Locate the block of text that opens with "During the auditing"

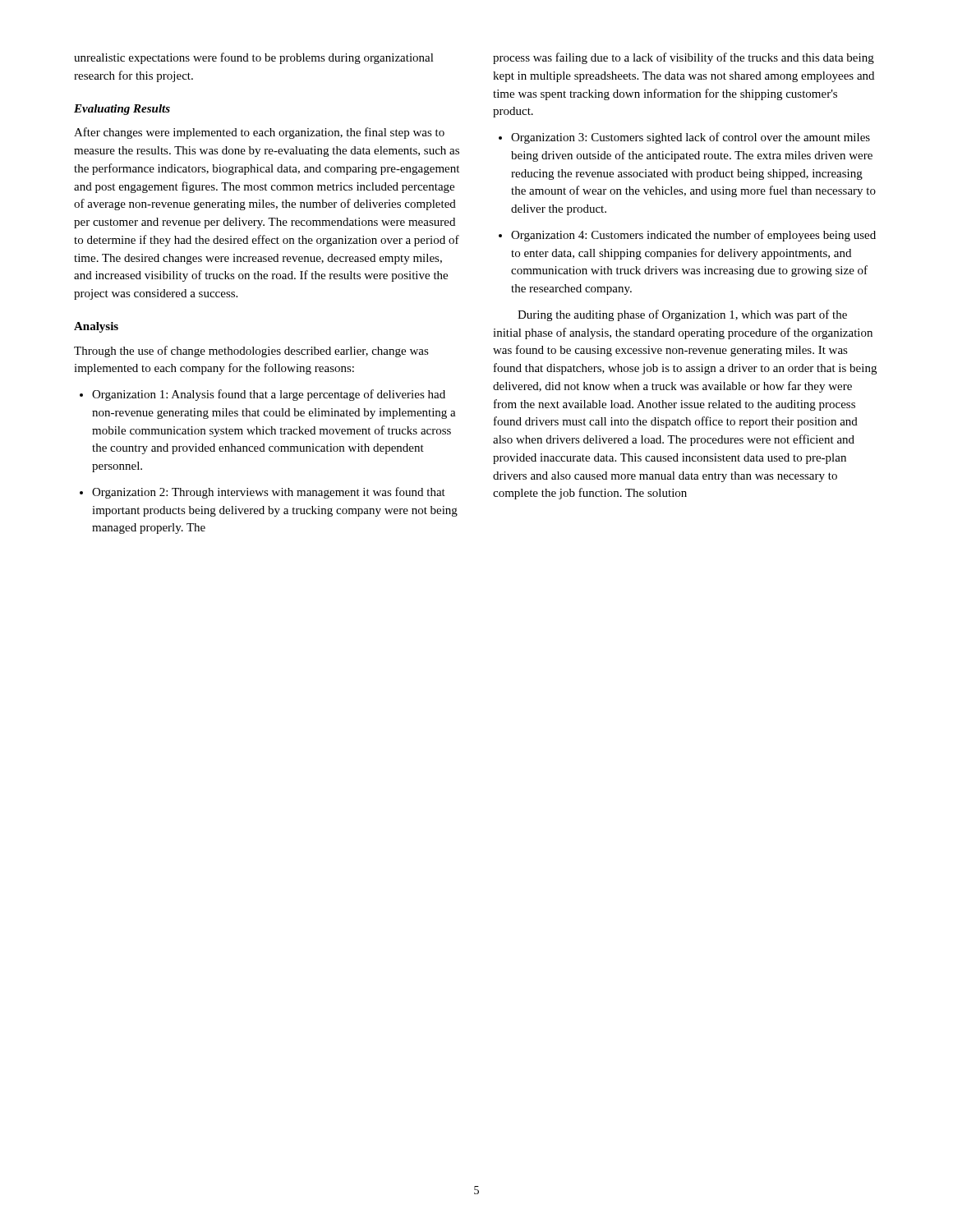(686, 404)
